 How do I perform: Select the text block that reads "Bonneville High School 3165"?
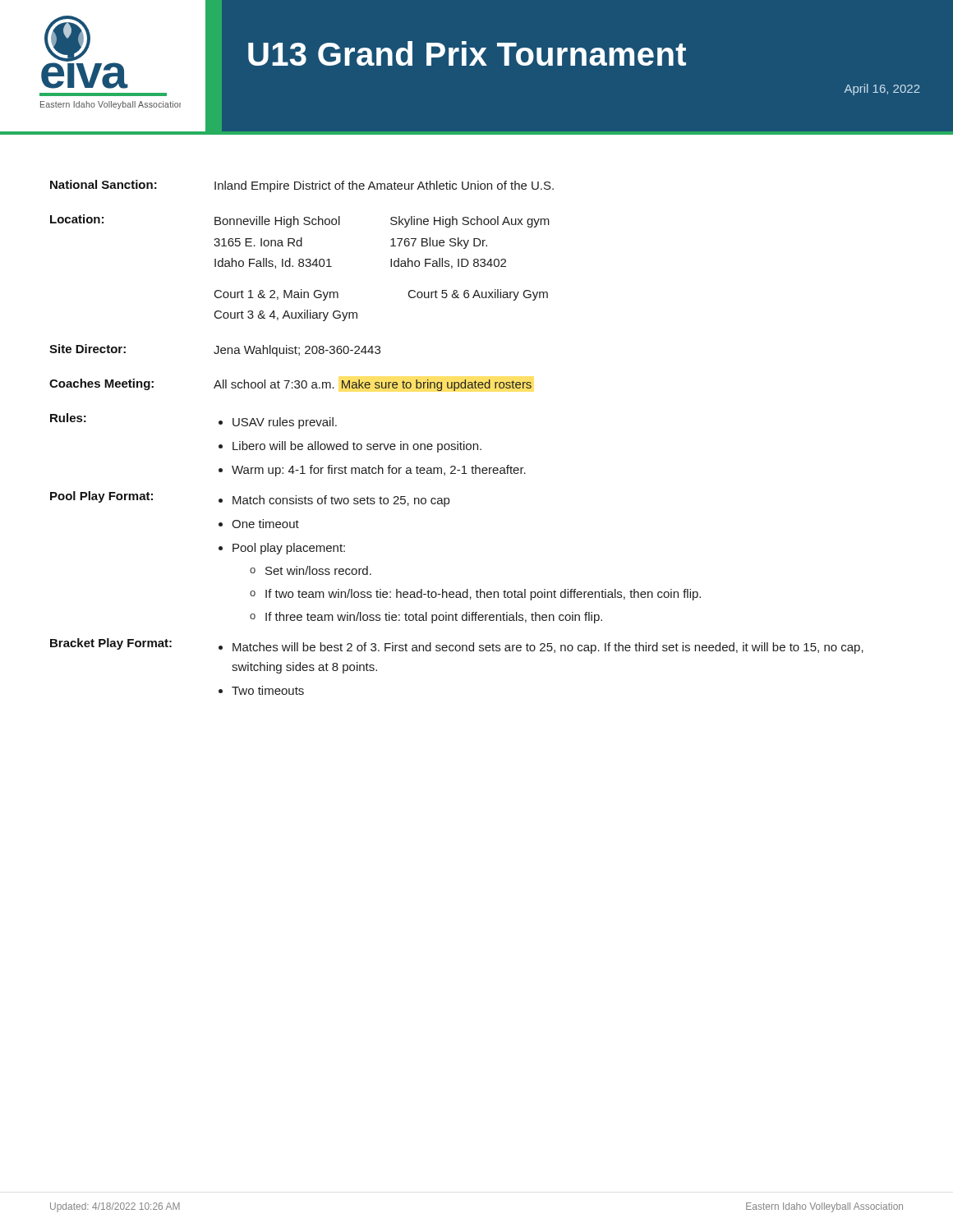point(278,221)
